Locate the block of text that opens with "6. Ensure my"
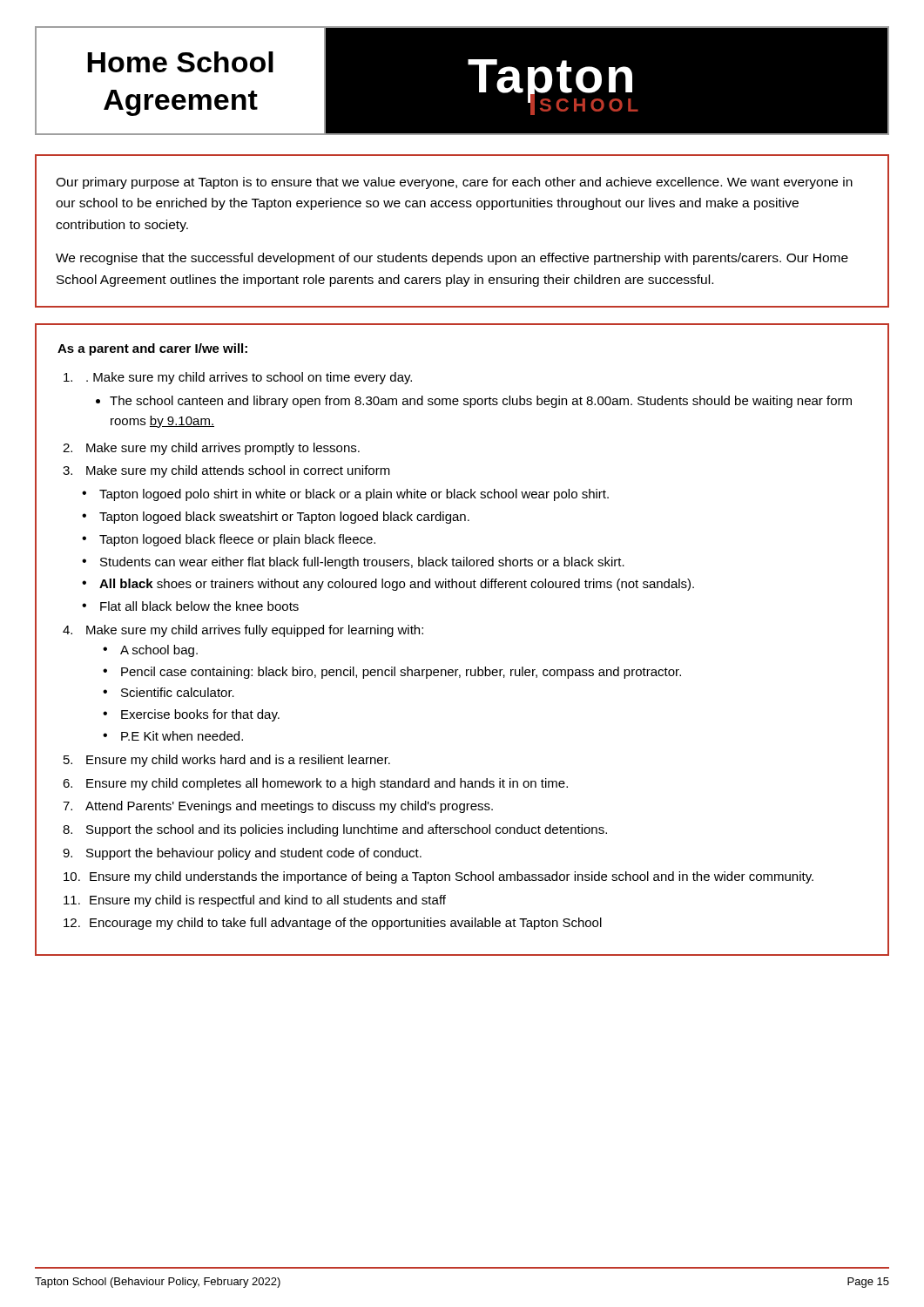The image size is (924, 1307). [x=316, y=783]
